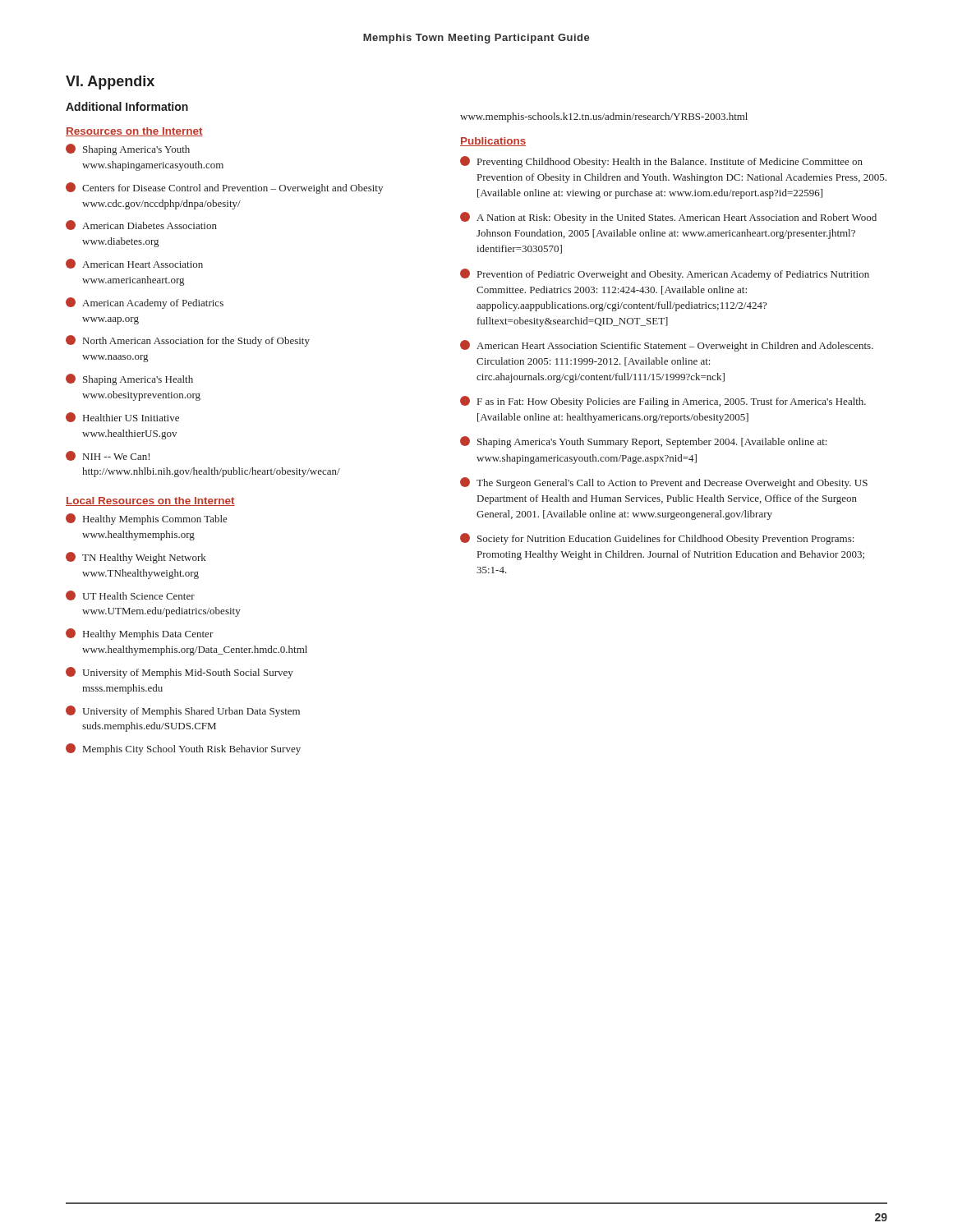Viewport: 953px width, 1232px height.
Task: Find the text block starting "Resources on the Internet"
Action: [x=134, y=131]
